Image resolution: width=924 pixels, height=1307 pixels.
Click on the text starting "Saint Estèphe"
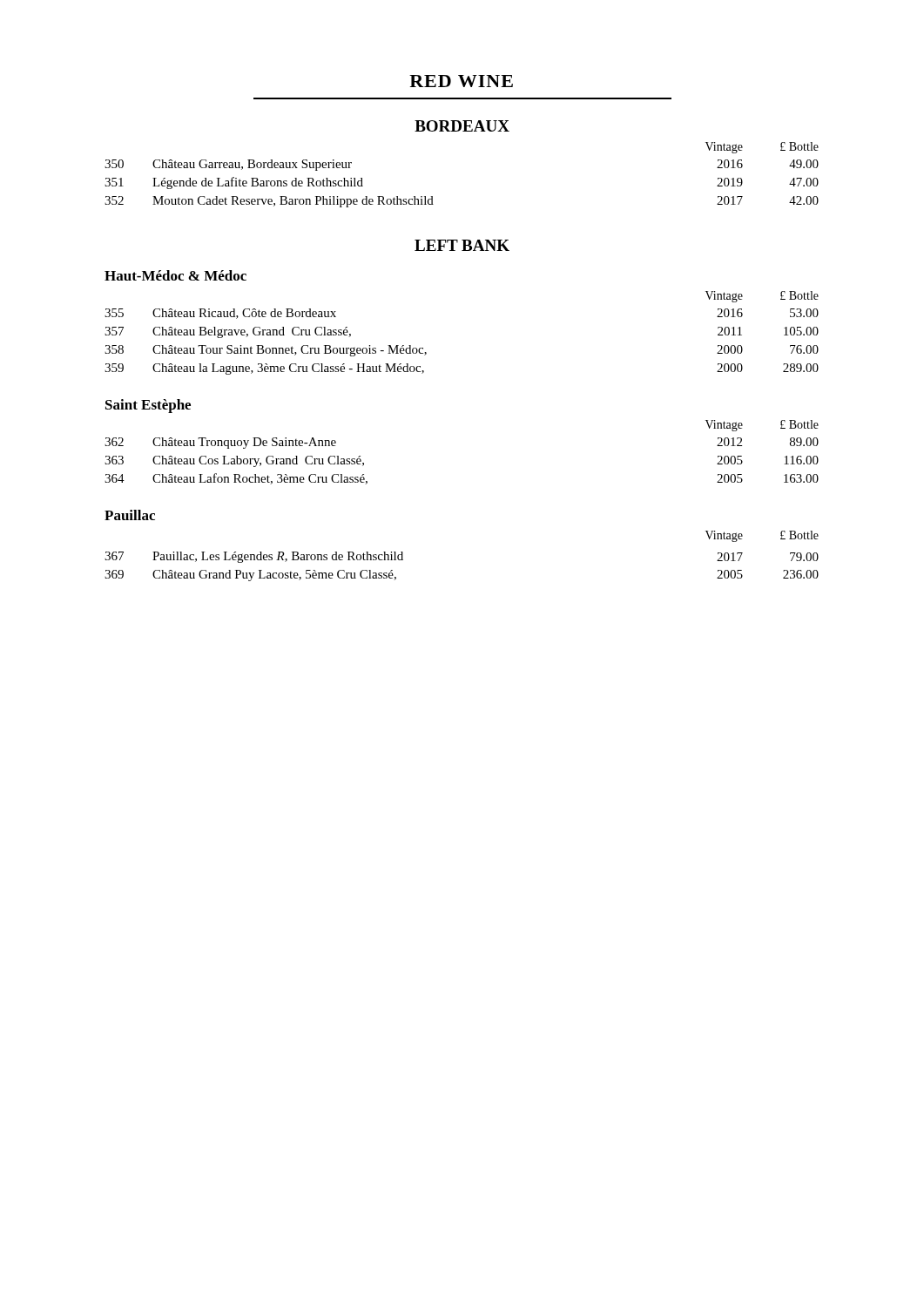click(x=148, y=405)
